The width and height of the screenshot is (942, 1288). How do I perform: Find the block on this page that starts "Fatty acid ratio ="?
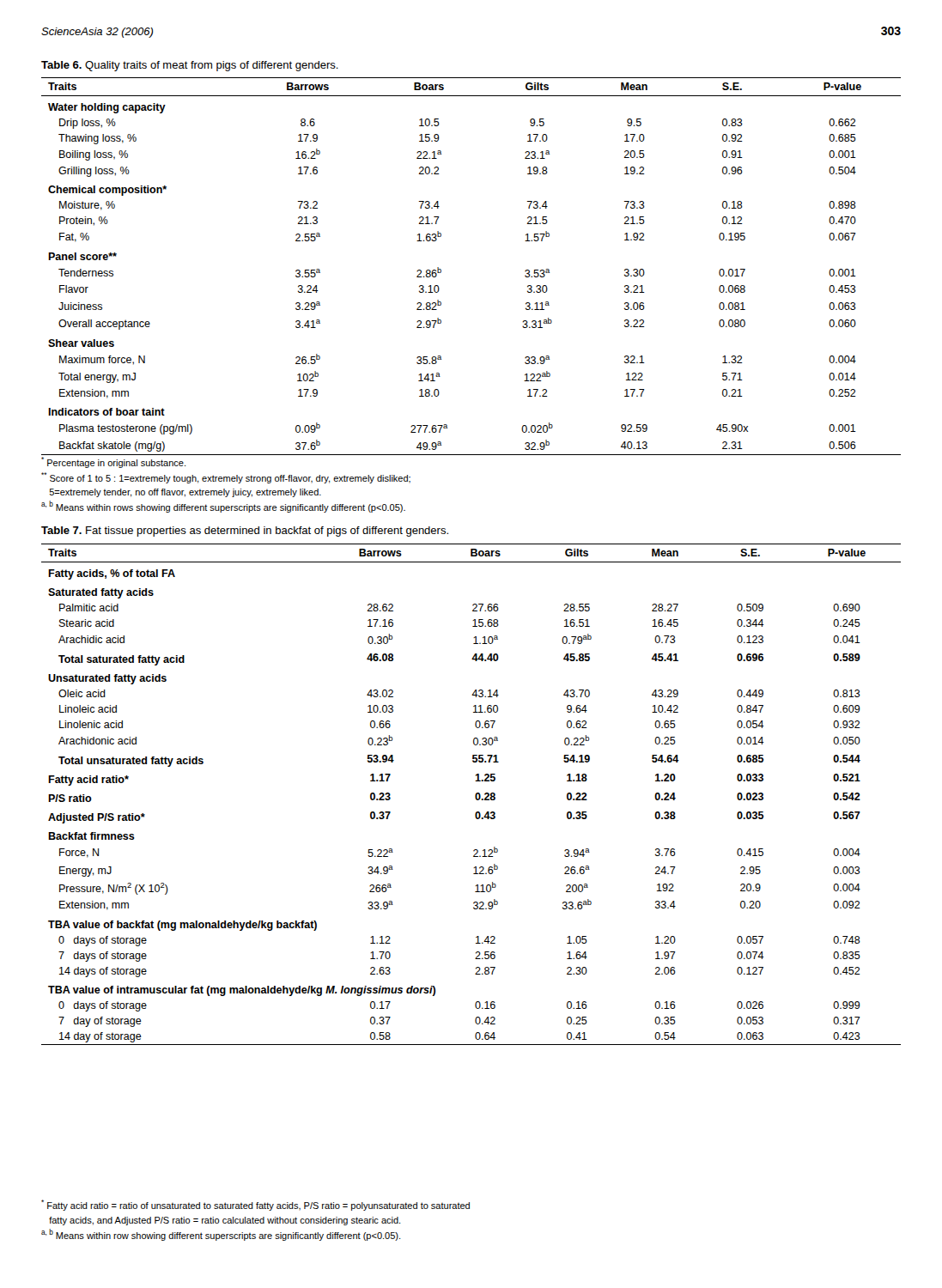(x=256, y=1219)
